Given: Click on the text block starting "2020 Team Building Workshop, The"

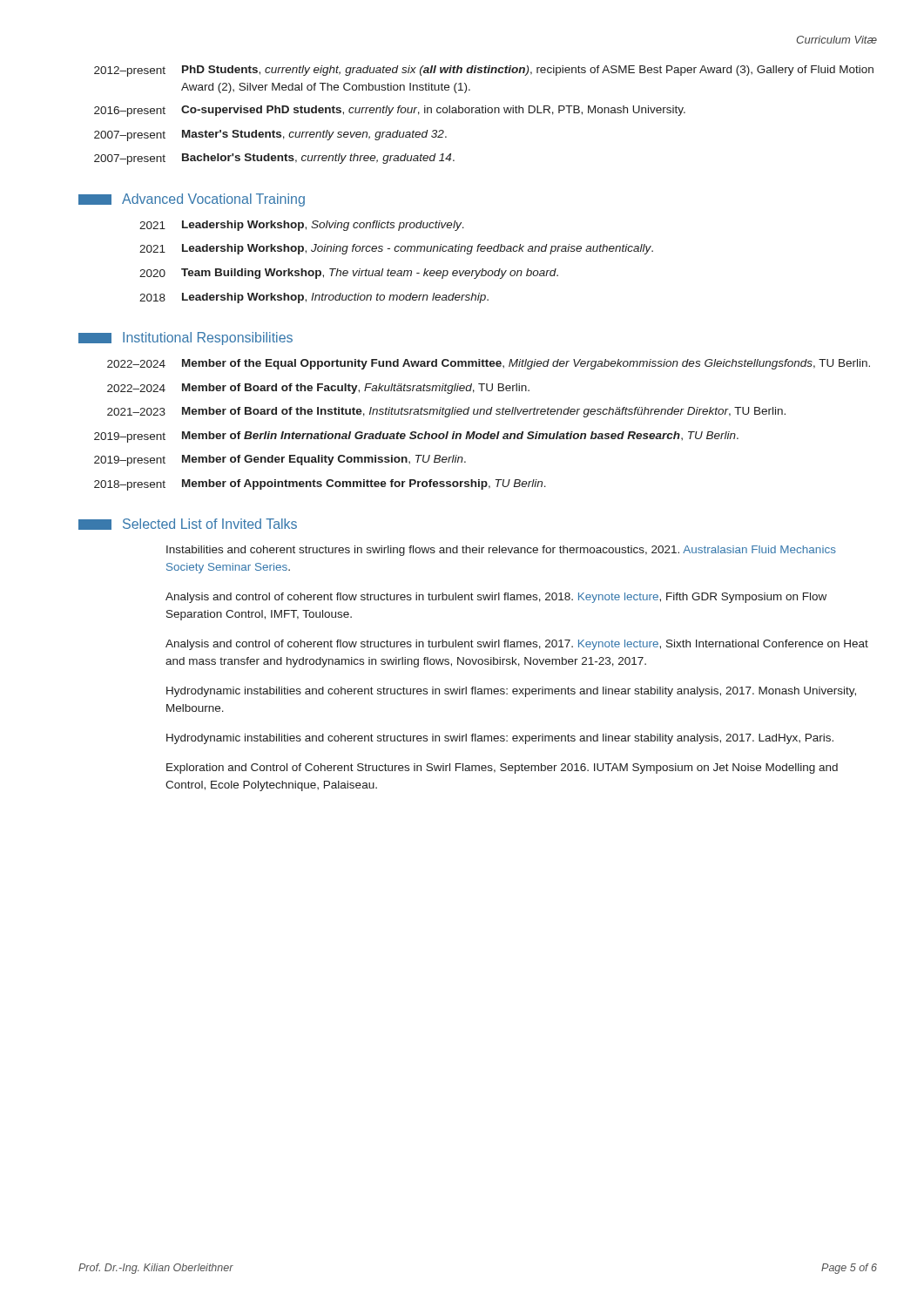Looking at the screenshot, I should coord(478,273).
